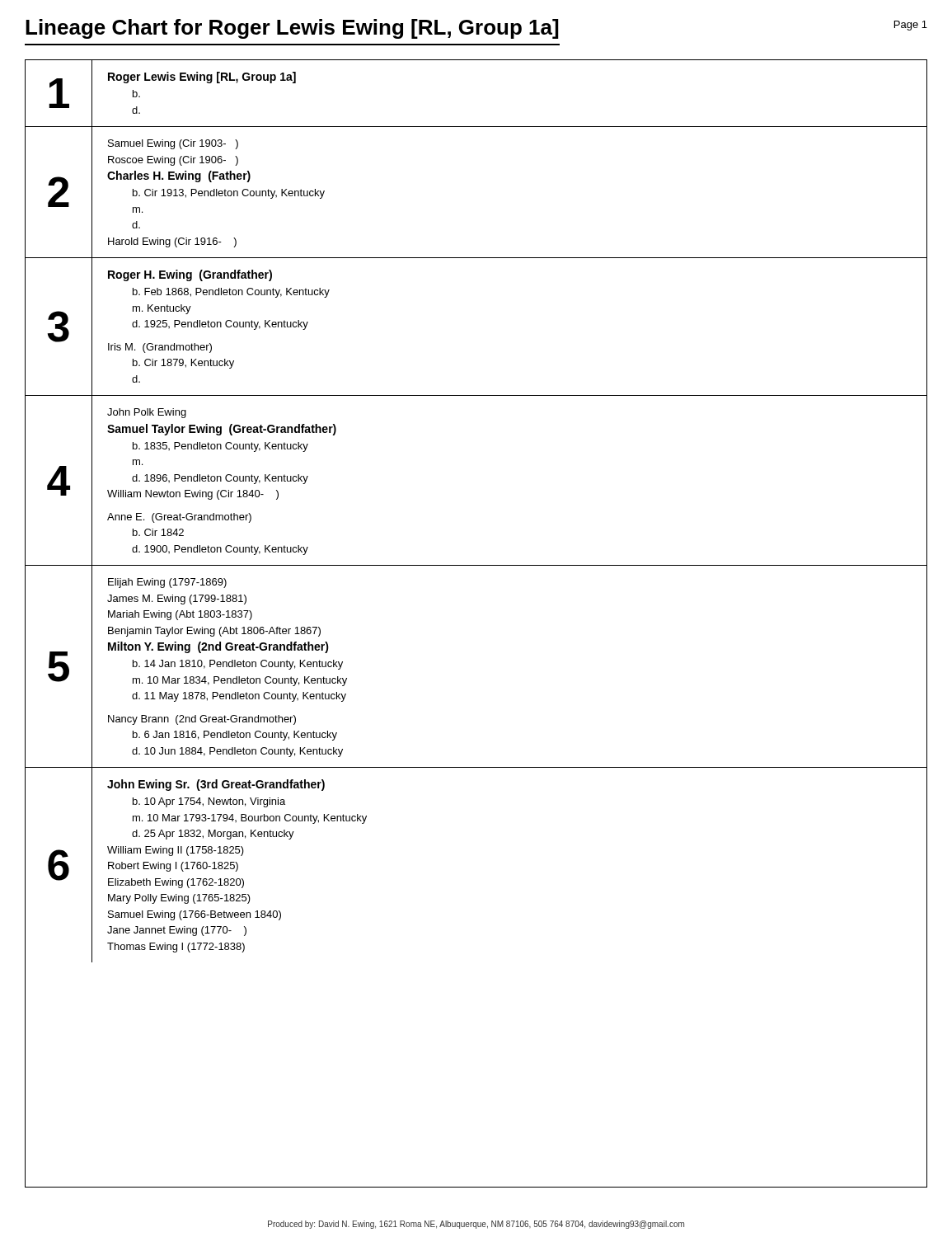Locate the block of text that opens with "6 John Ewing Sr. (3rd Great-Grandfather) b. 10"

pos(206,865)
